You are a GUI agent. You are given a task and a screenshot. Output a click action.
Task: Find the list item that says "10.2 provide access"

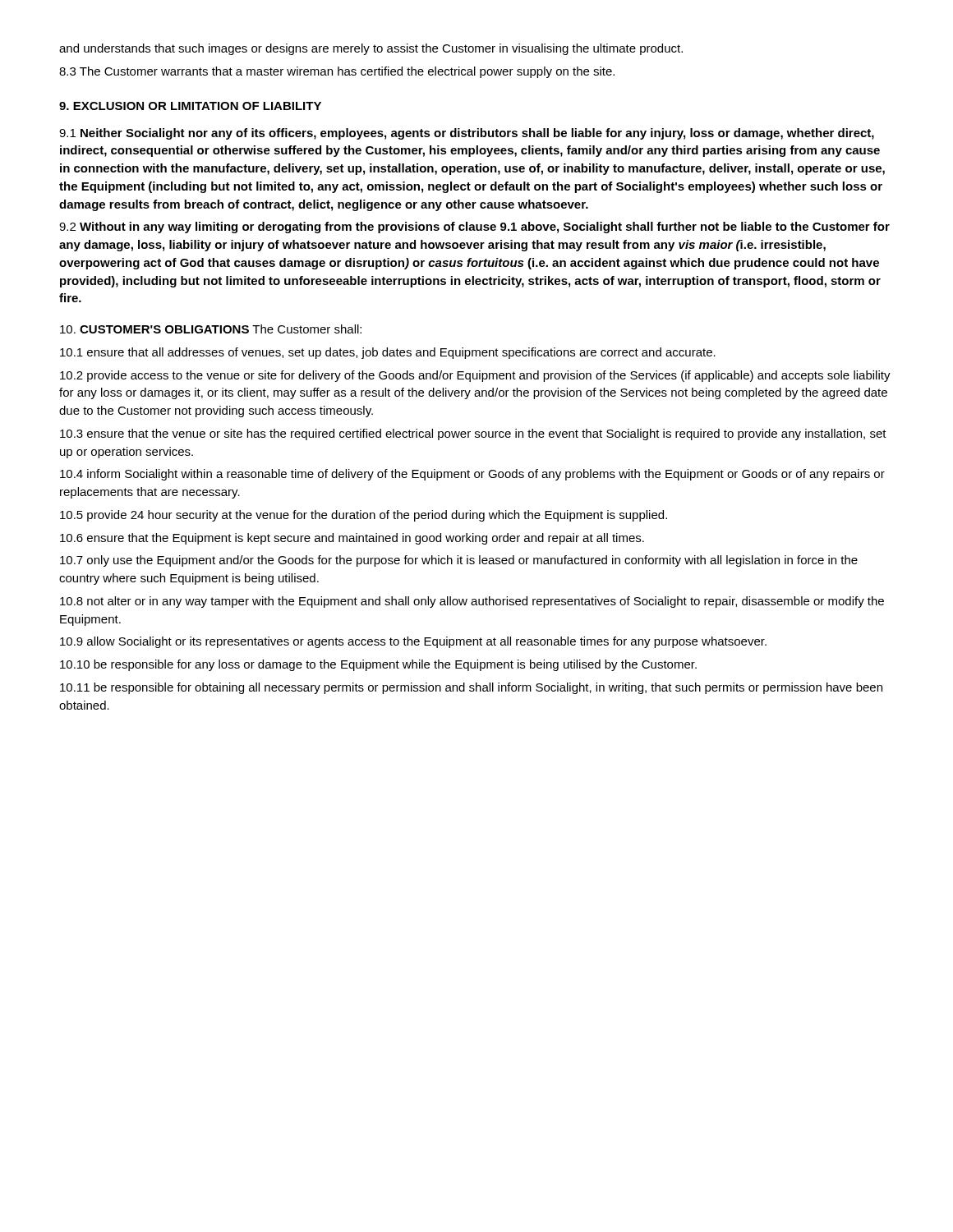coord(476,393)
